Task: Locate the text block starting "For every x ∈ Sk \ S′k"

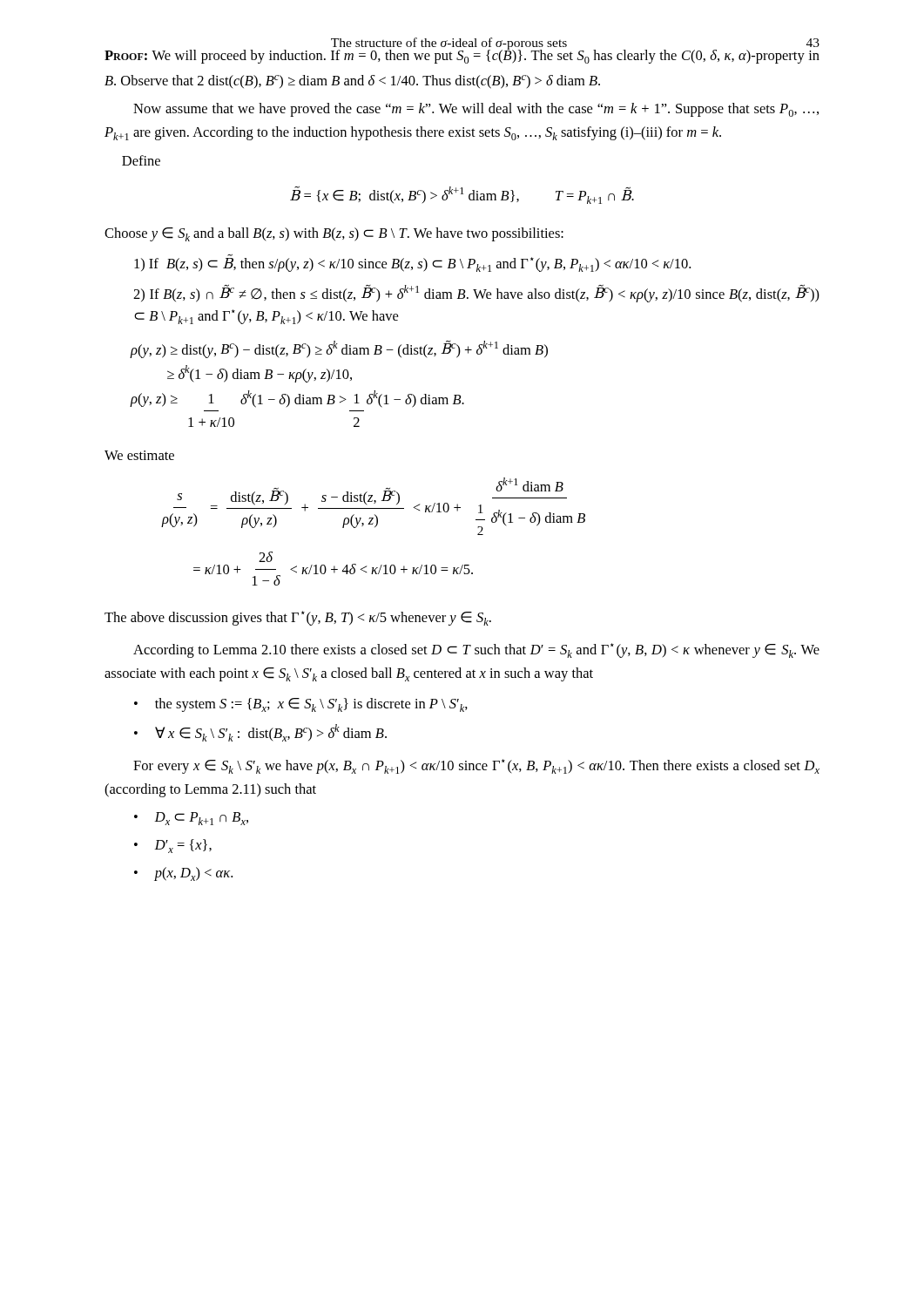Action: [x=462, y=777]
